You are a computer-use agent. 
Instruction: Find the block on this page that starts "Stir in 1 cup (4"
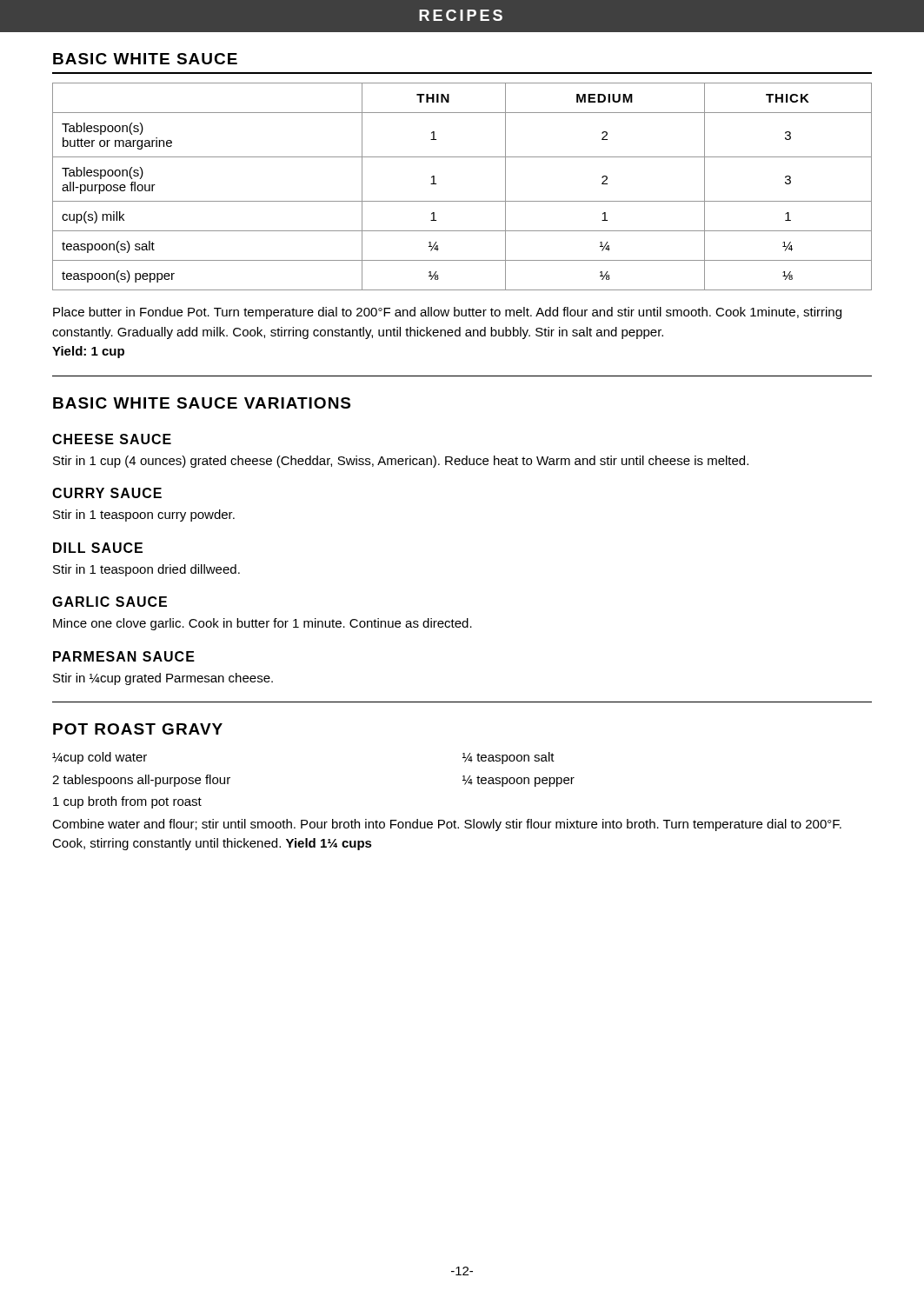[x=401, y=460]
